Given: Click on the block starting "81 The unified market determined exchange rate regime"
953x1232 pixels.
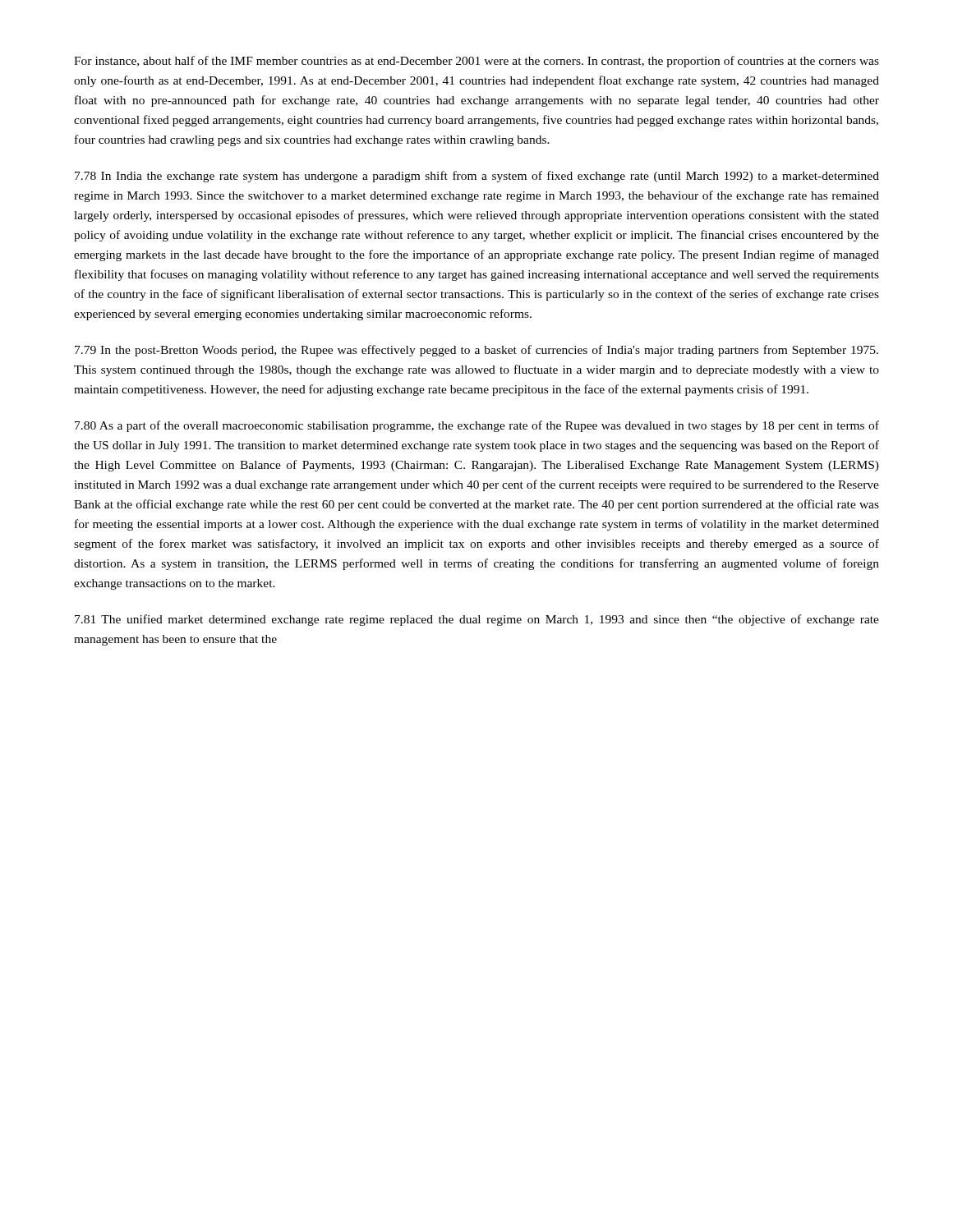Looking at the screenshot, I should point(476,629).
